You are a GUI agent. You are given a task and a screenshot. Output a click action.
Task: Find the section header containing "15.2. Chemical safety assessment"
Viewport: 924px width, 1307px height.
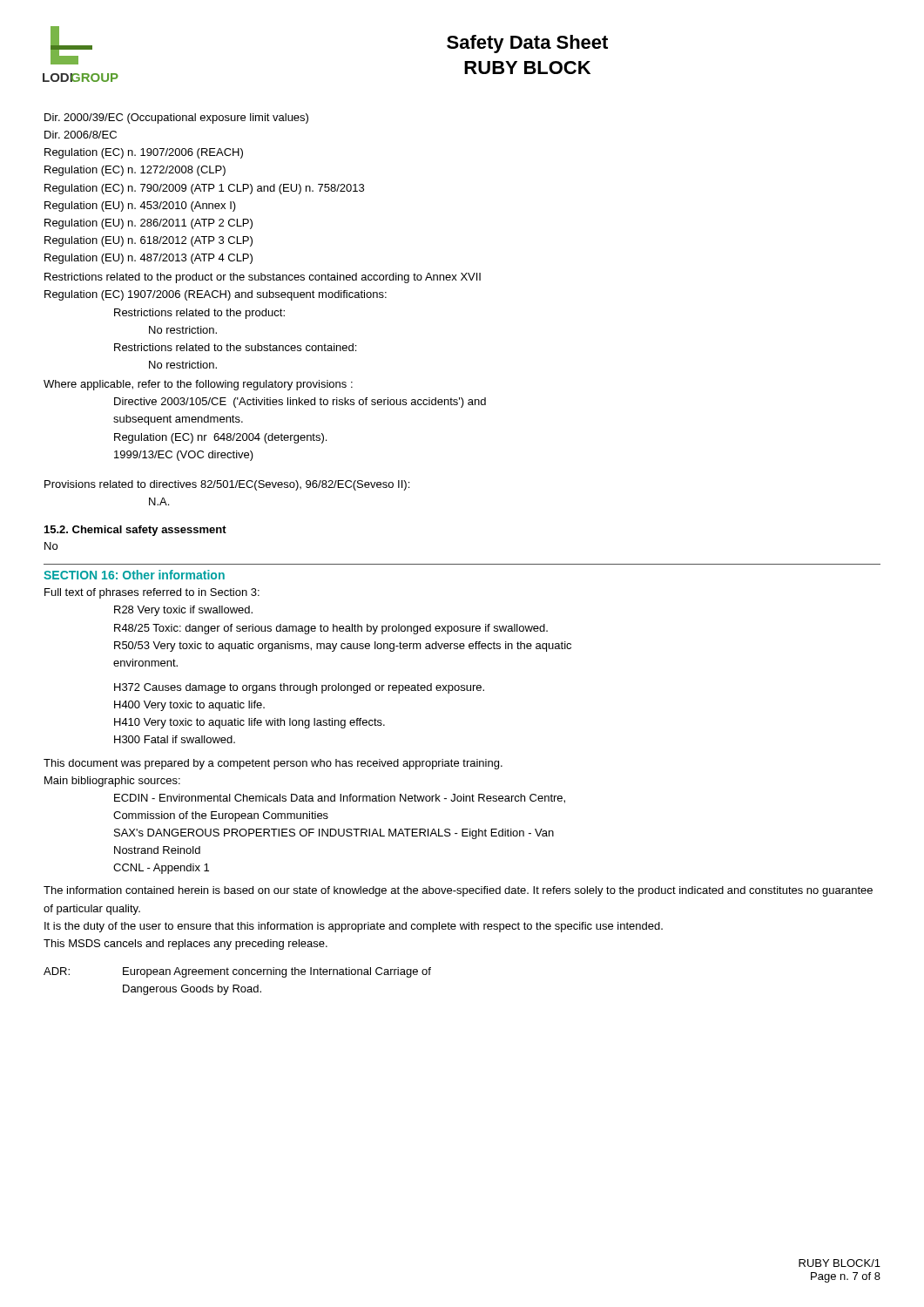tap(135, 529)
